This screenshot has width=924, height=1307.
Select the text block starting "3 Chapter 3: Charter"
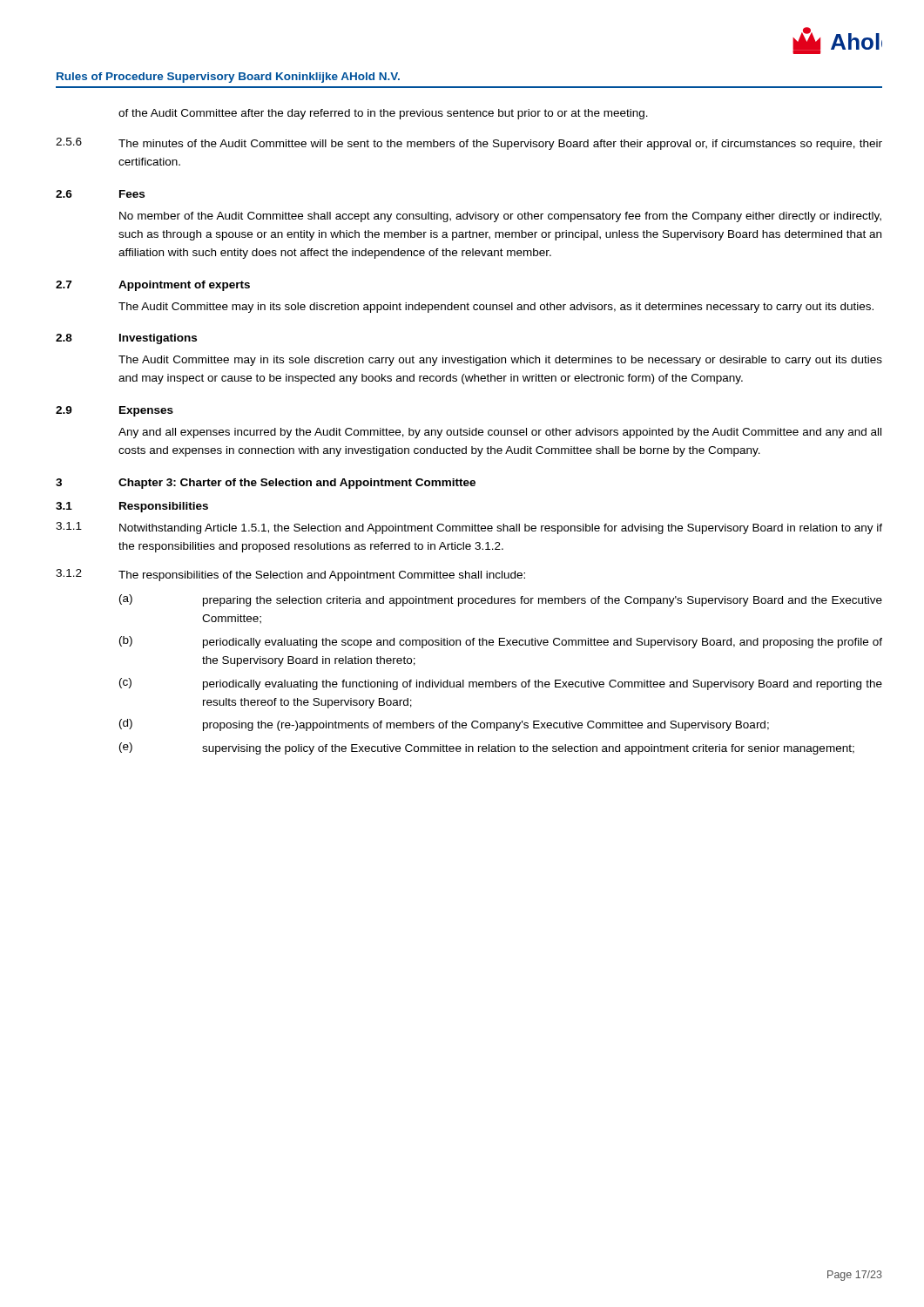(266, 482)
